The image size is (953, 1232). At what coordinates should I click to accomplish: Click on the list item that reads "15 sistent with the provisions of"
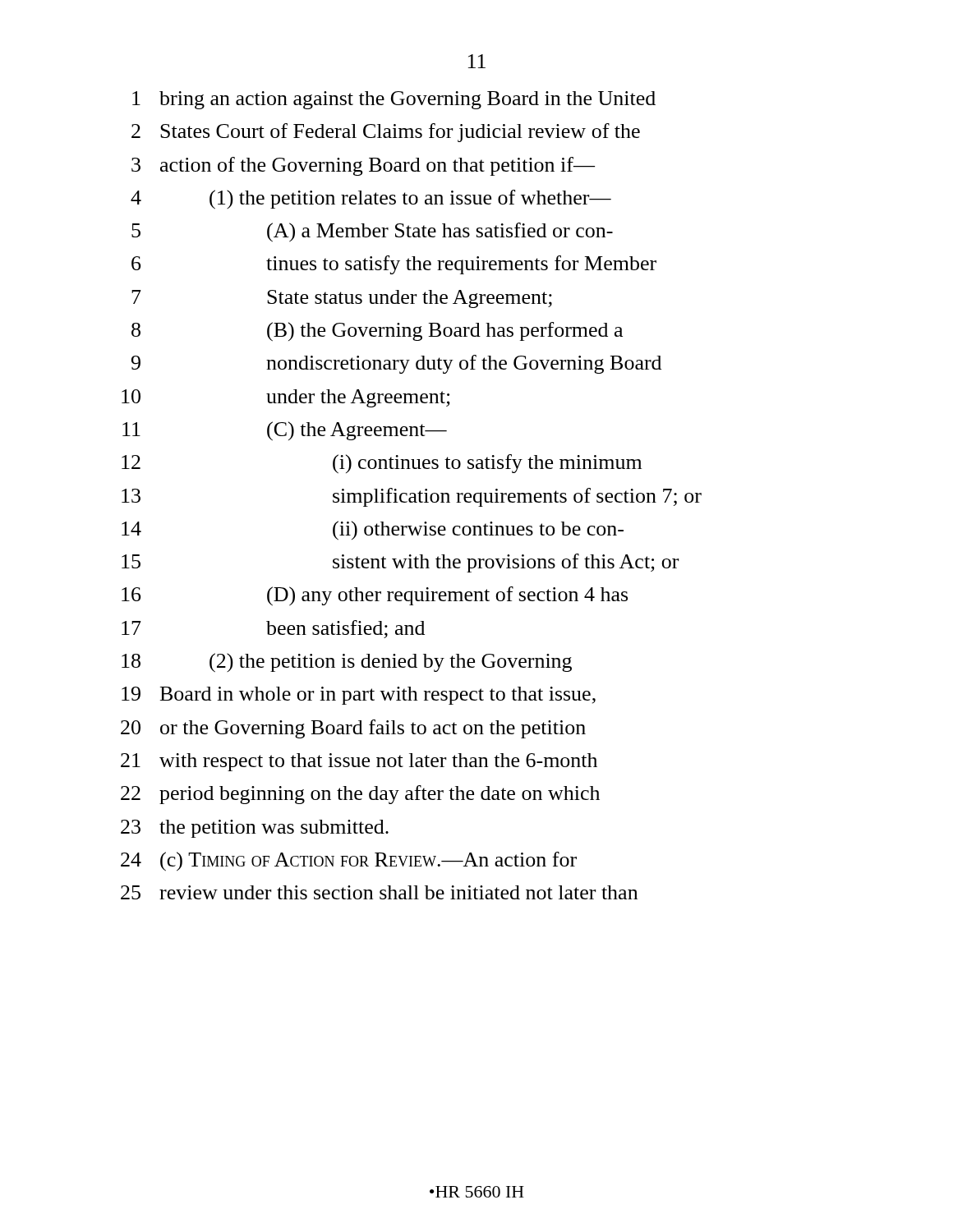point(485,562)
